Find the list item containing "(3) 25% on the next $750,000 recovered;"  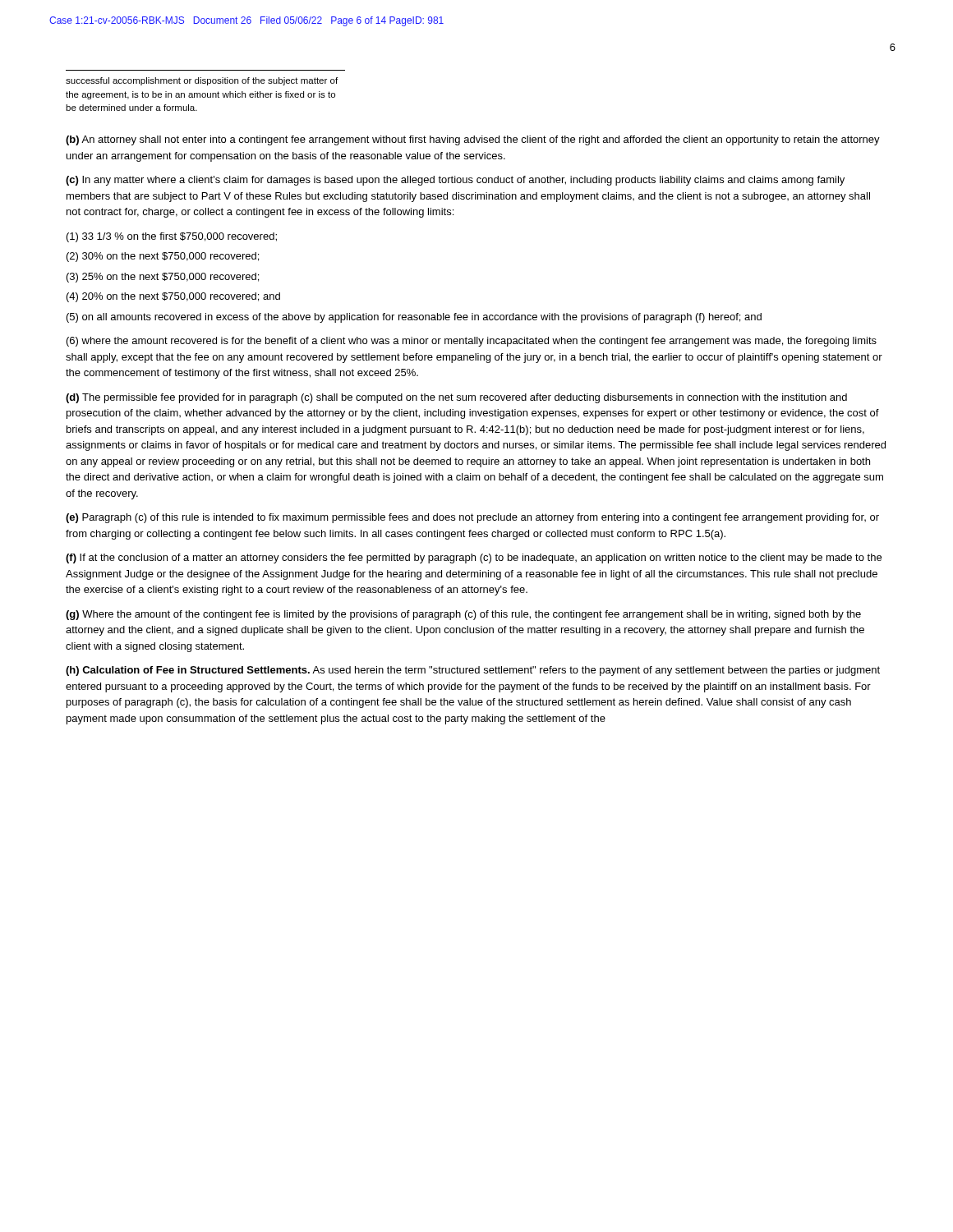163,276
